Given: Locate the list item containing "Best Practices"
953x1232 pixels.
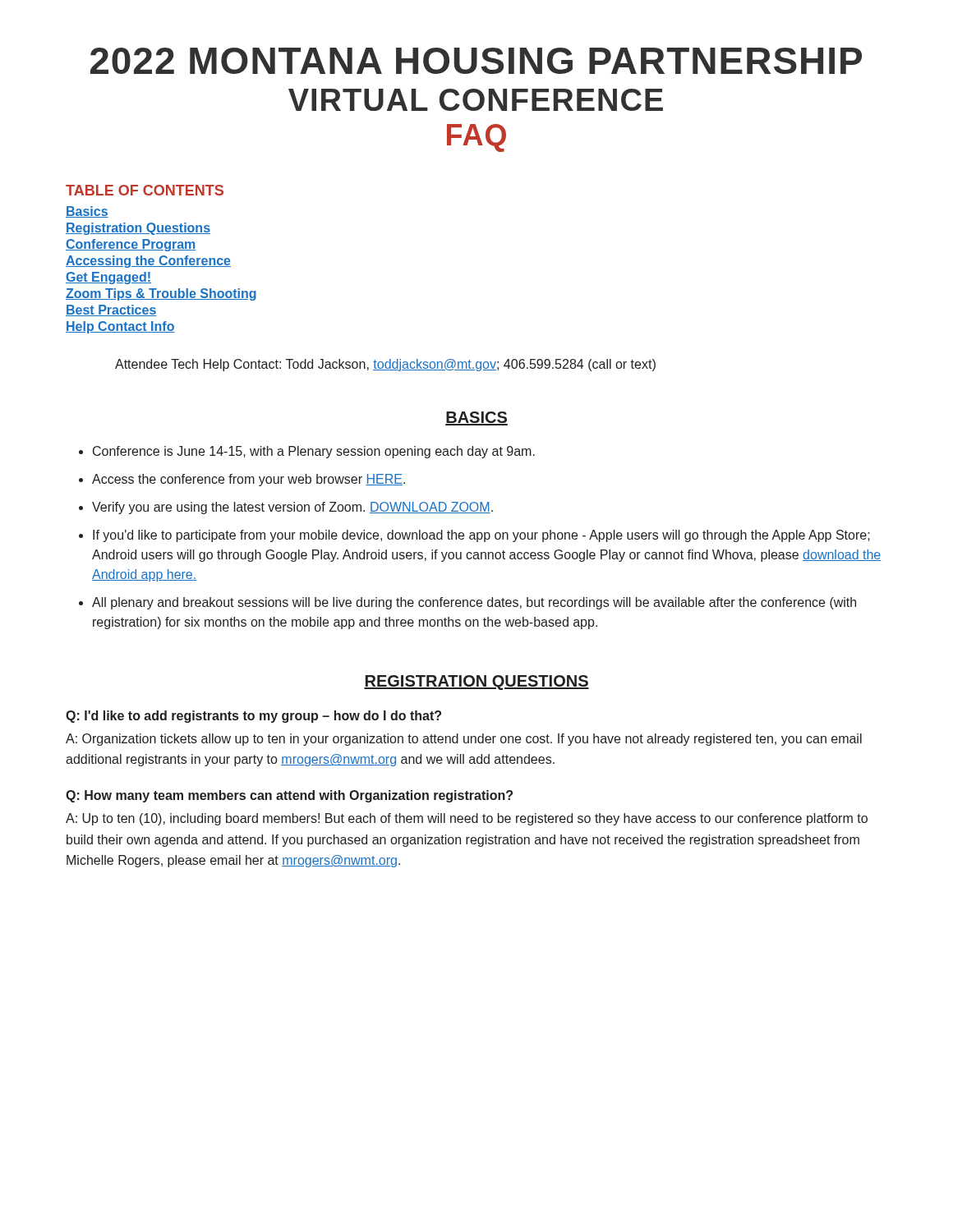Looking at the screenshot, I should [x=111, y=310].
